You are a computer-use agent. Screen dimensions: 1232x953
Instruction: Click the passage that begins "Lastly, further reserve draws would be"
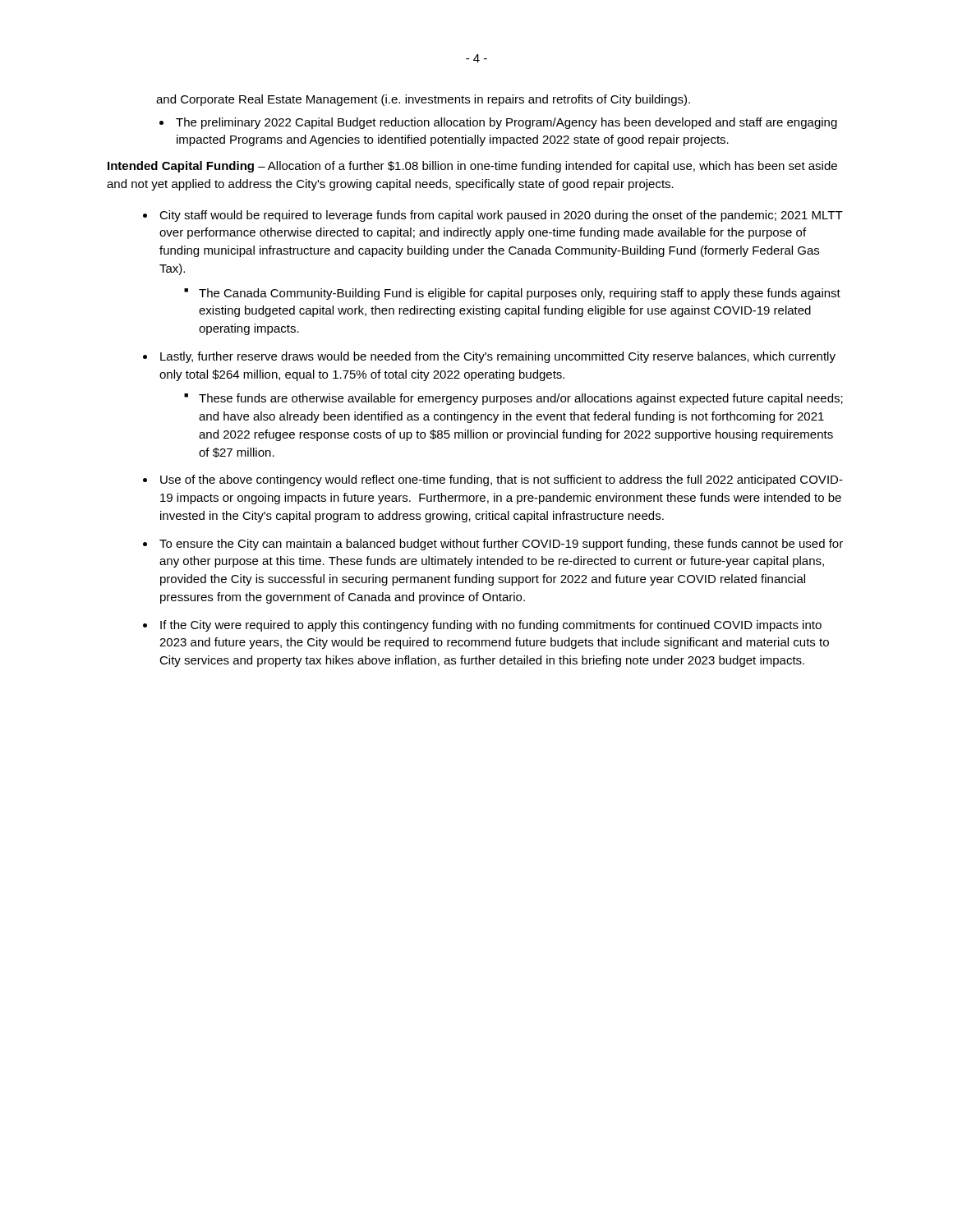click(503, 405)
